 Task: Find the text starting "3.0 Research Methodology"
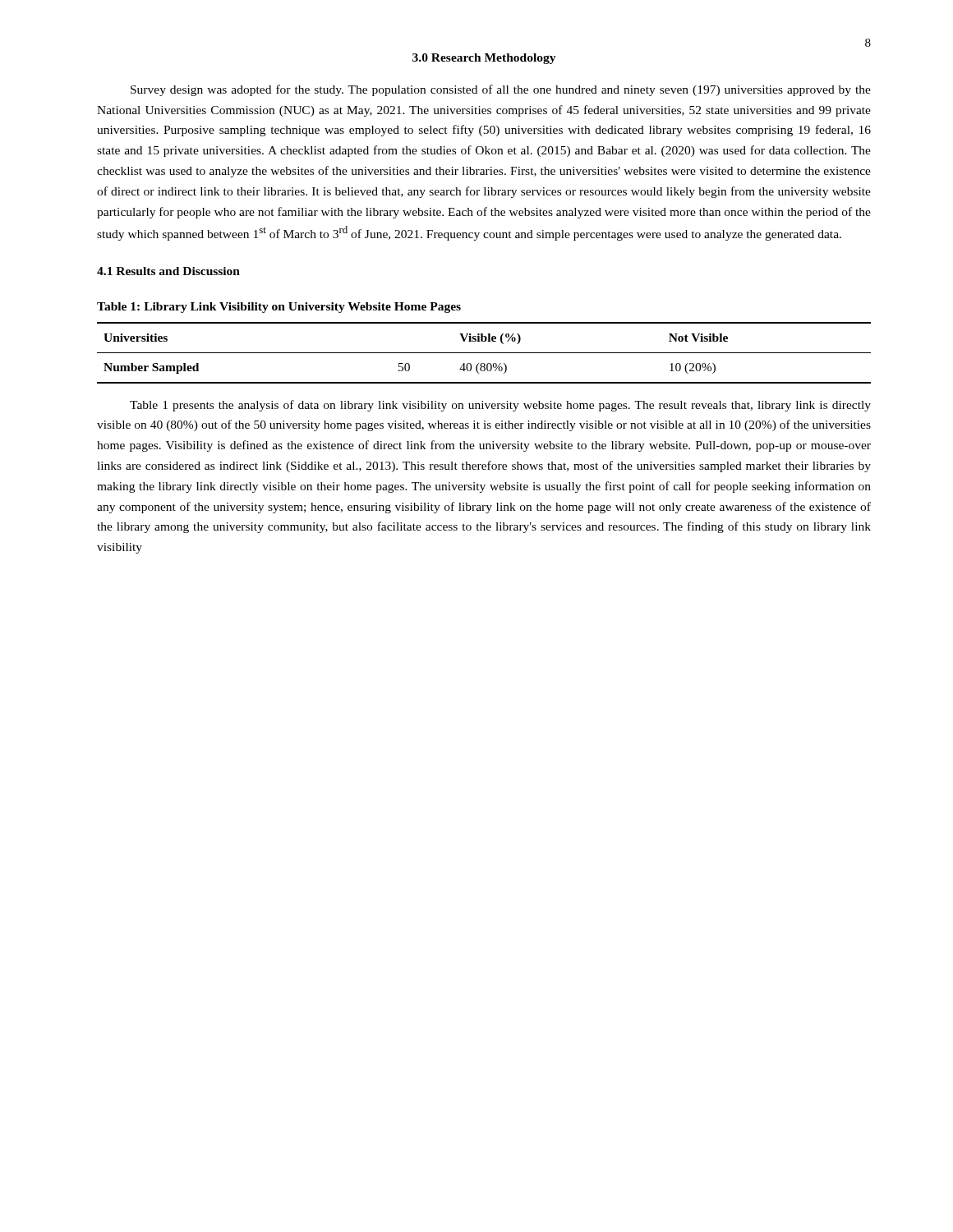coord(484,57)
